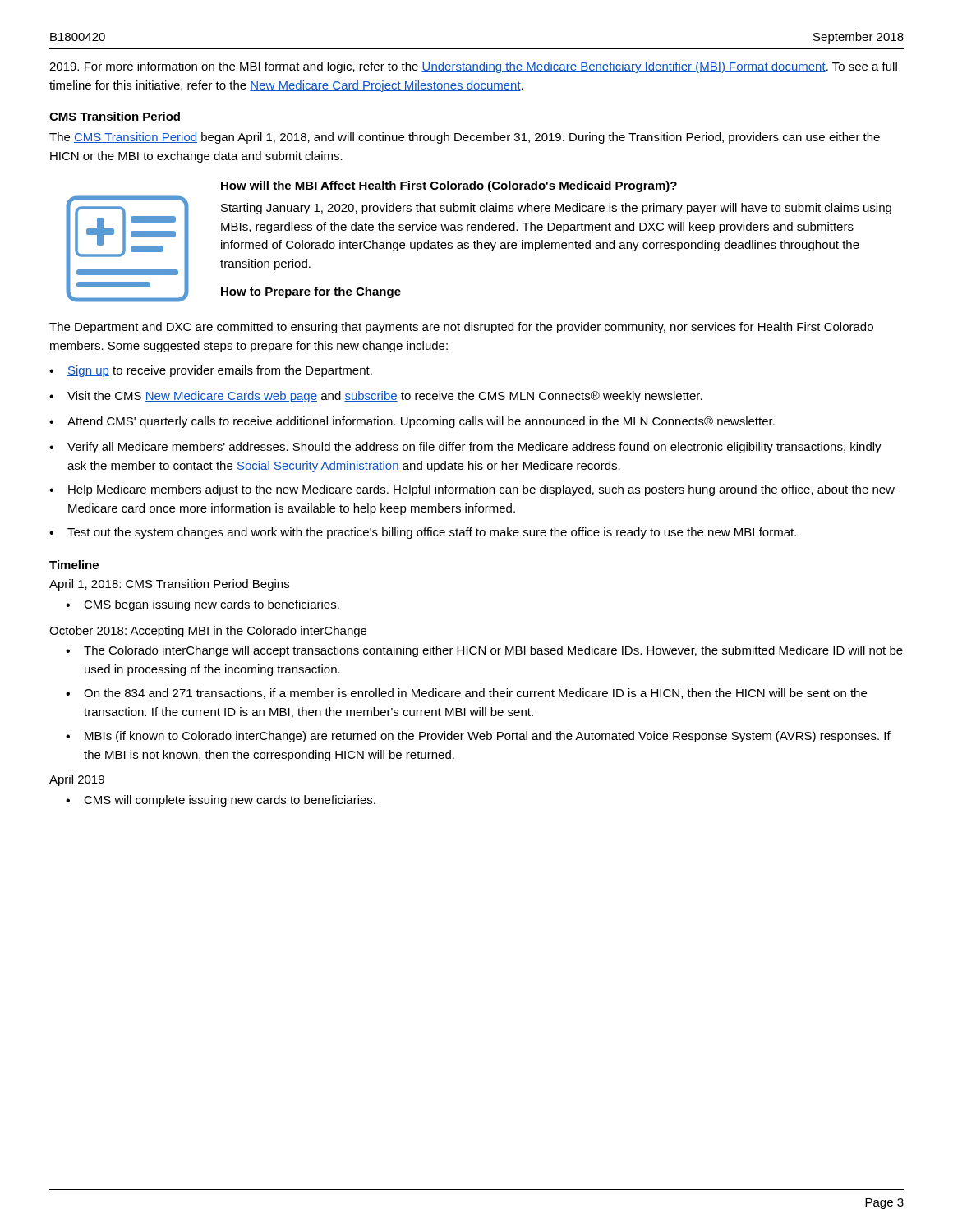953x1232 pixels.
Task: Click on the list item that says "• Visit the"
Action: [476, 397]
